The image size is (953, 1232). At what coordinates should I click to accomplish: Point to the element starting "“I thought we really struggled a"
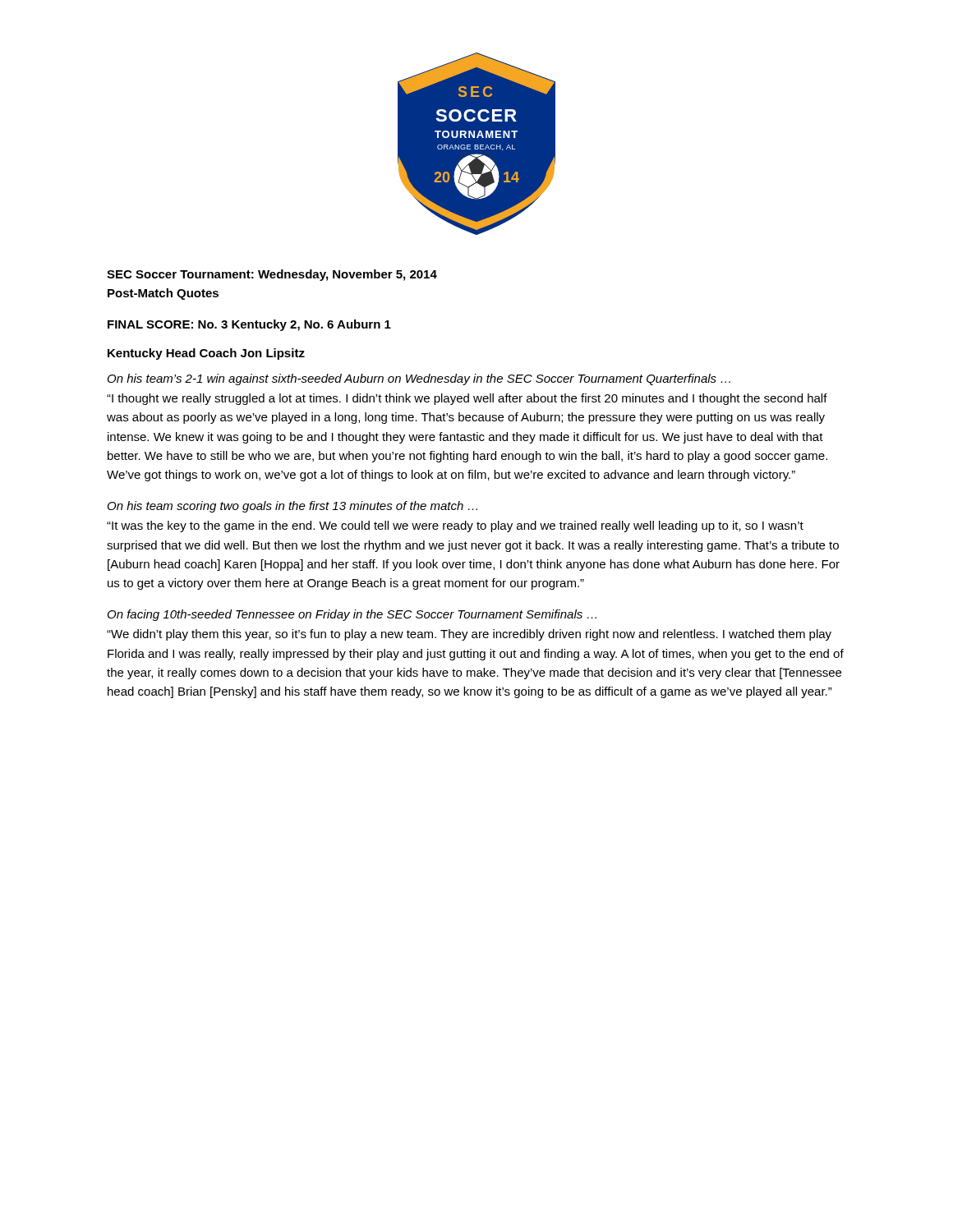pyautogui.click(x=468, y=436)
